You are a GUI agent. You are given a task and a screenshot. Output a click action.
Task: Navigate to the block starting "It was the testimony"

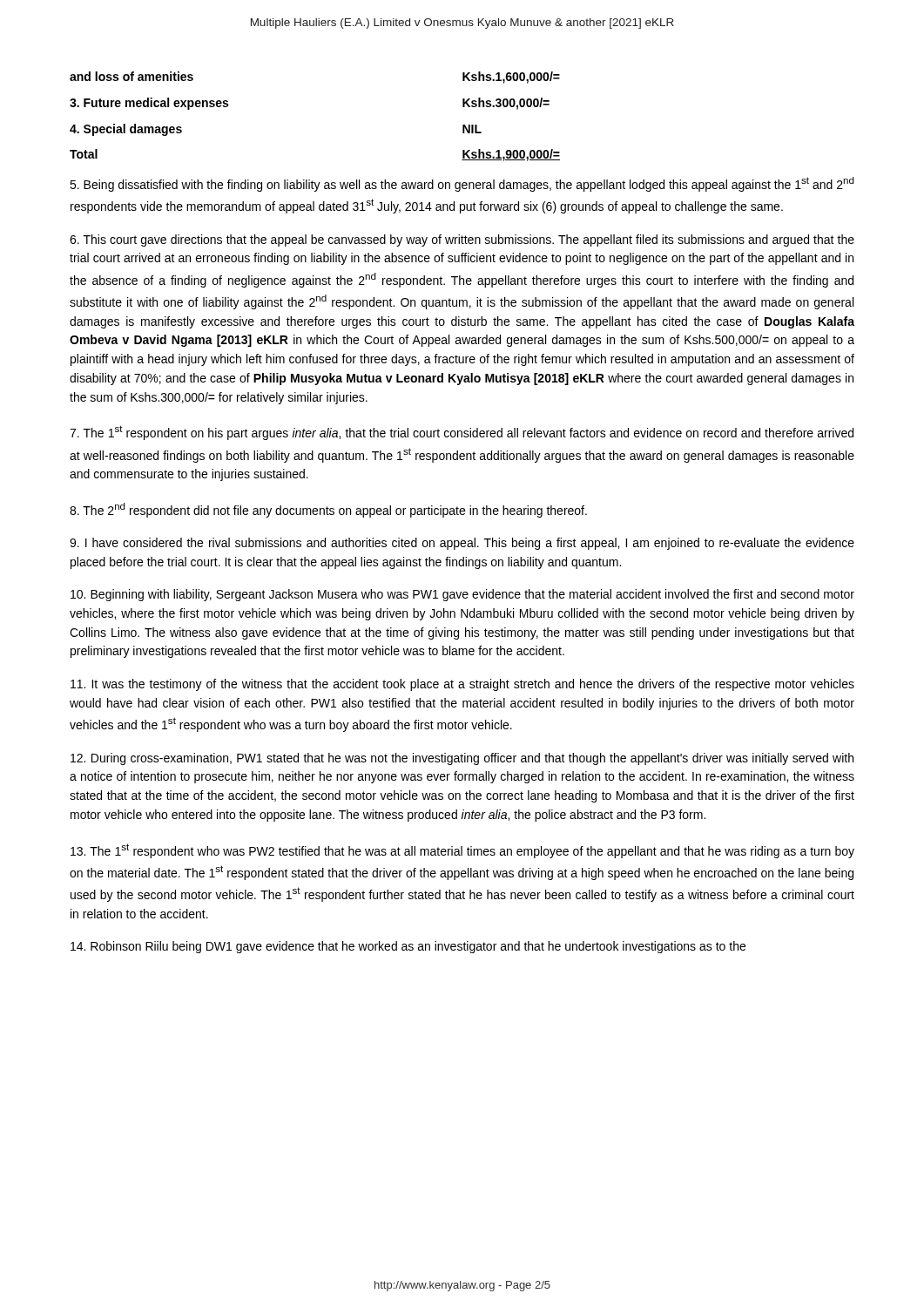(462, 704)
